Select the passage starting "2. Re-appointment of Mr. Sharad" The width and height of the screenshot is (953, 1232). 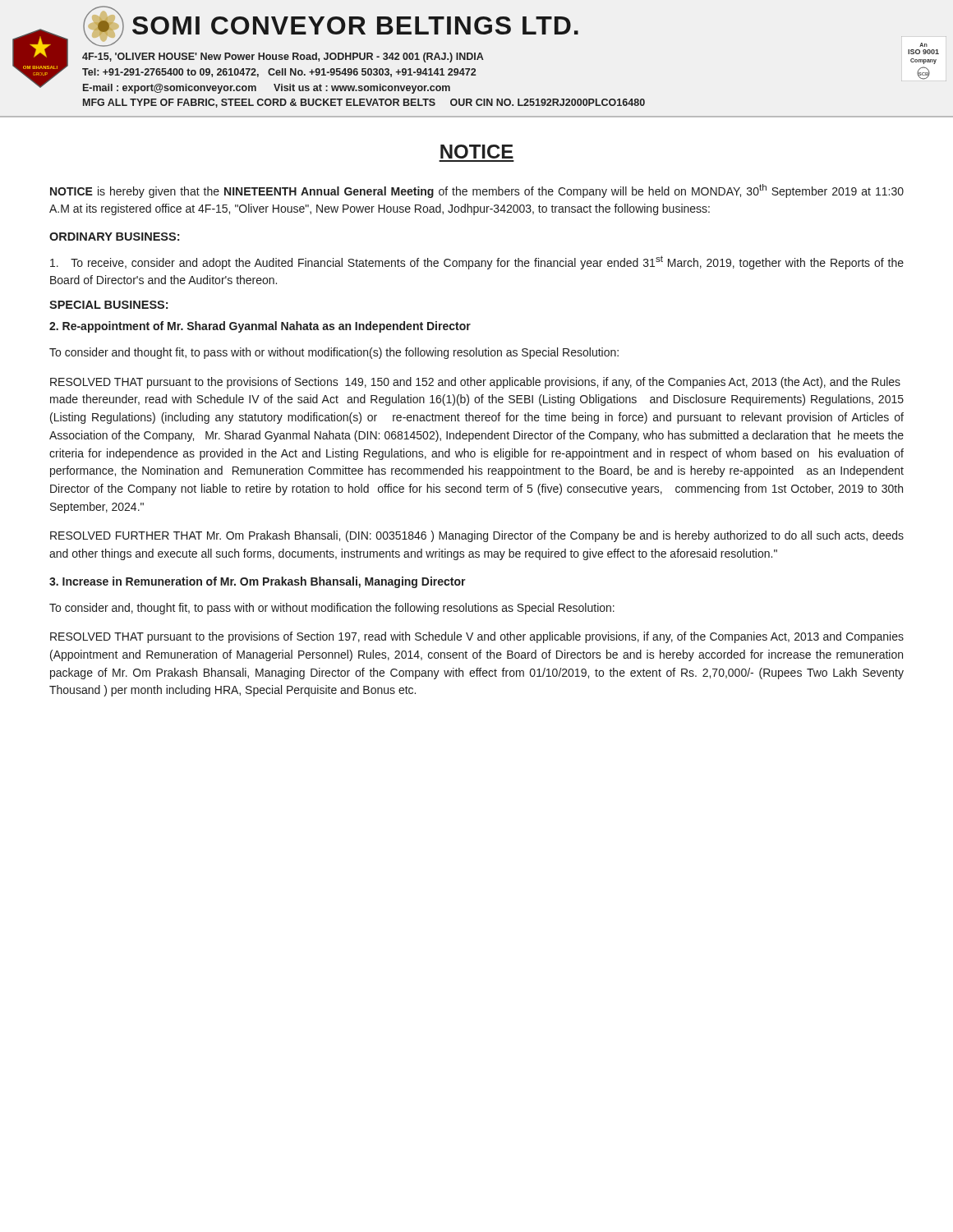476,326
